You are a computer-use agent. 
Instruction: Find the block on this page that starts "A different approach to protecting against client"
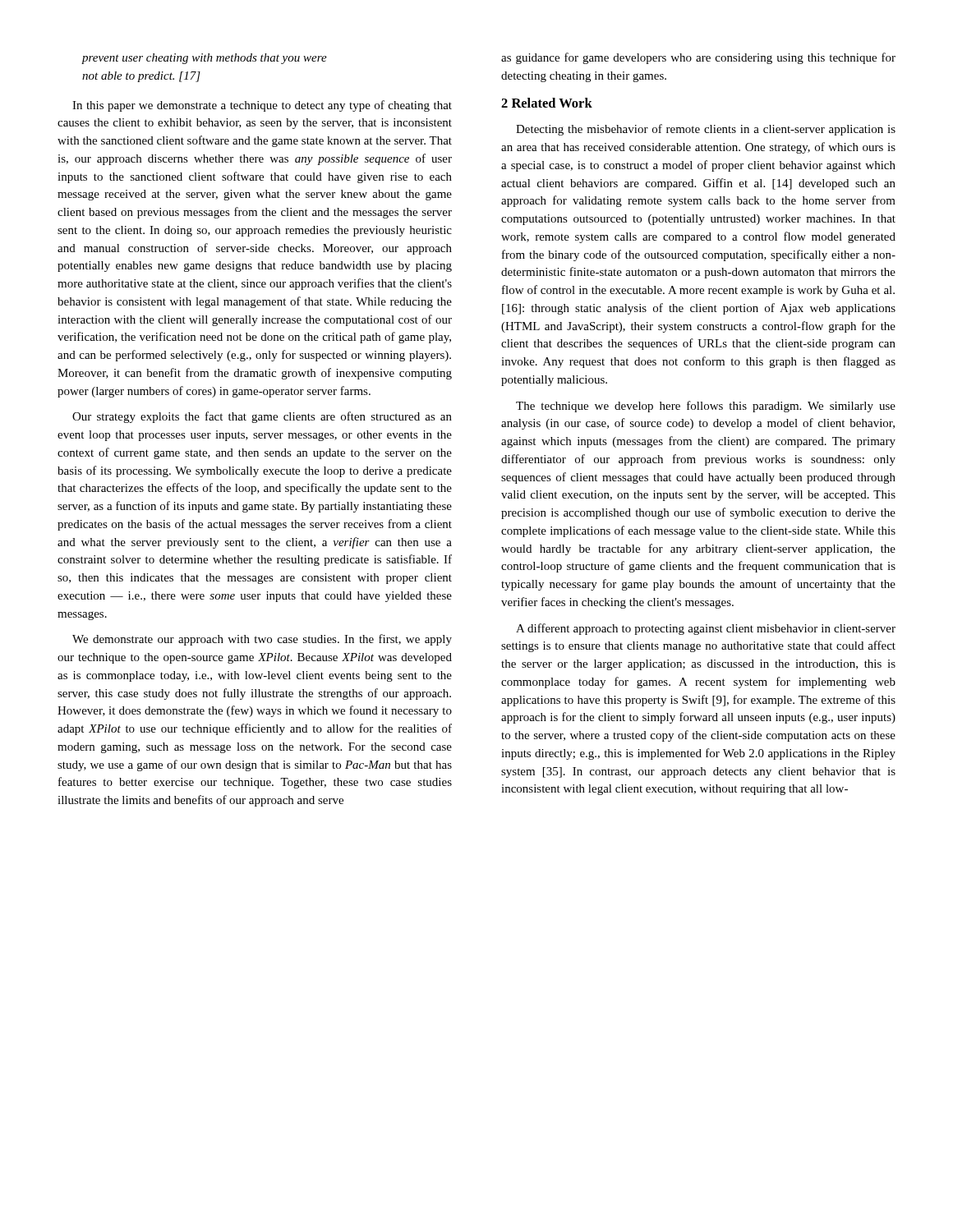(698, 709)
